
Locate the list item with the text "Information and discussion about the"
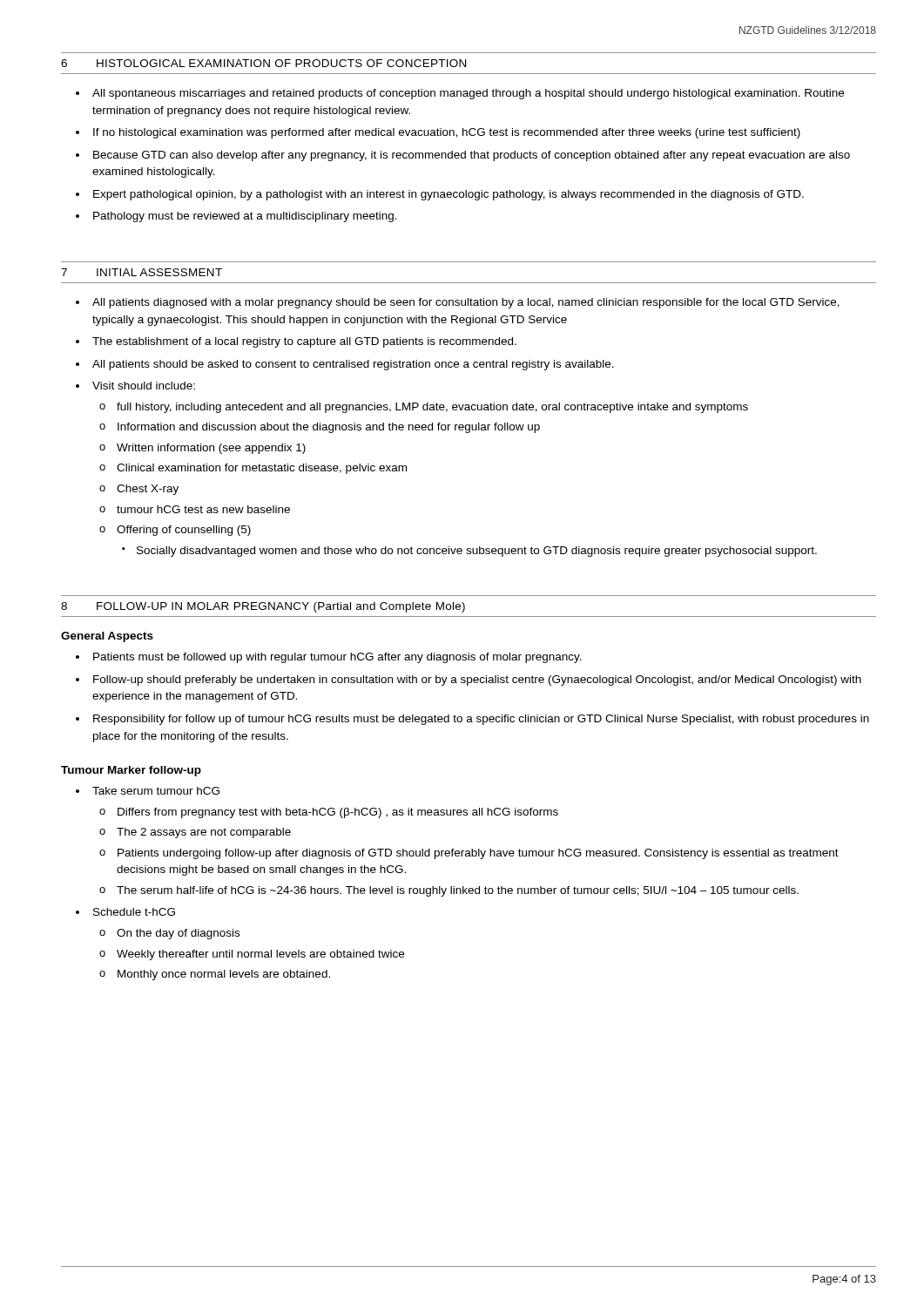pyautogui.click(x=328, y=427)
